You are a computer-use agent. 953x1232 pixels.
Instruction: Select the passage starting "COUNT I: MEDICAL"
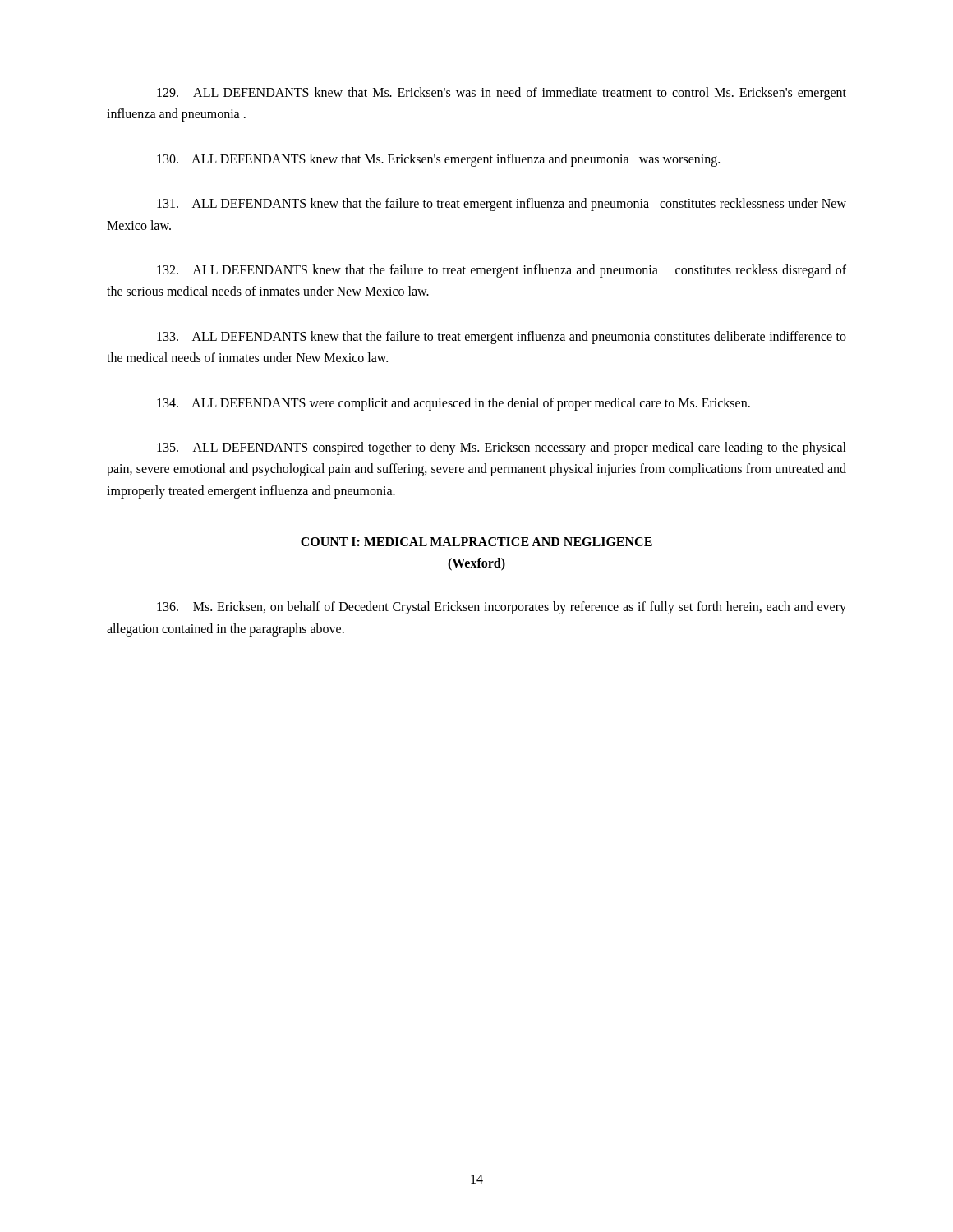coord(476,552)
